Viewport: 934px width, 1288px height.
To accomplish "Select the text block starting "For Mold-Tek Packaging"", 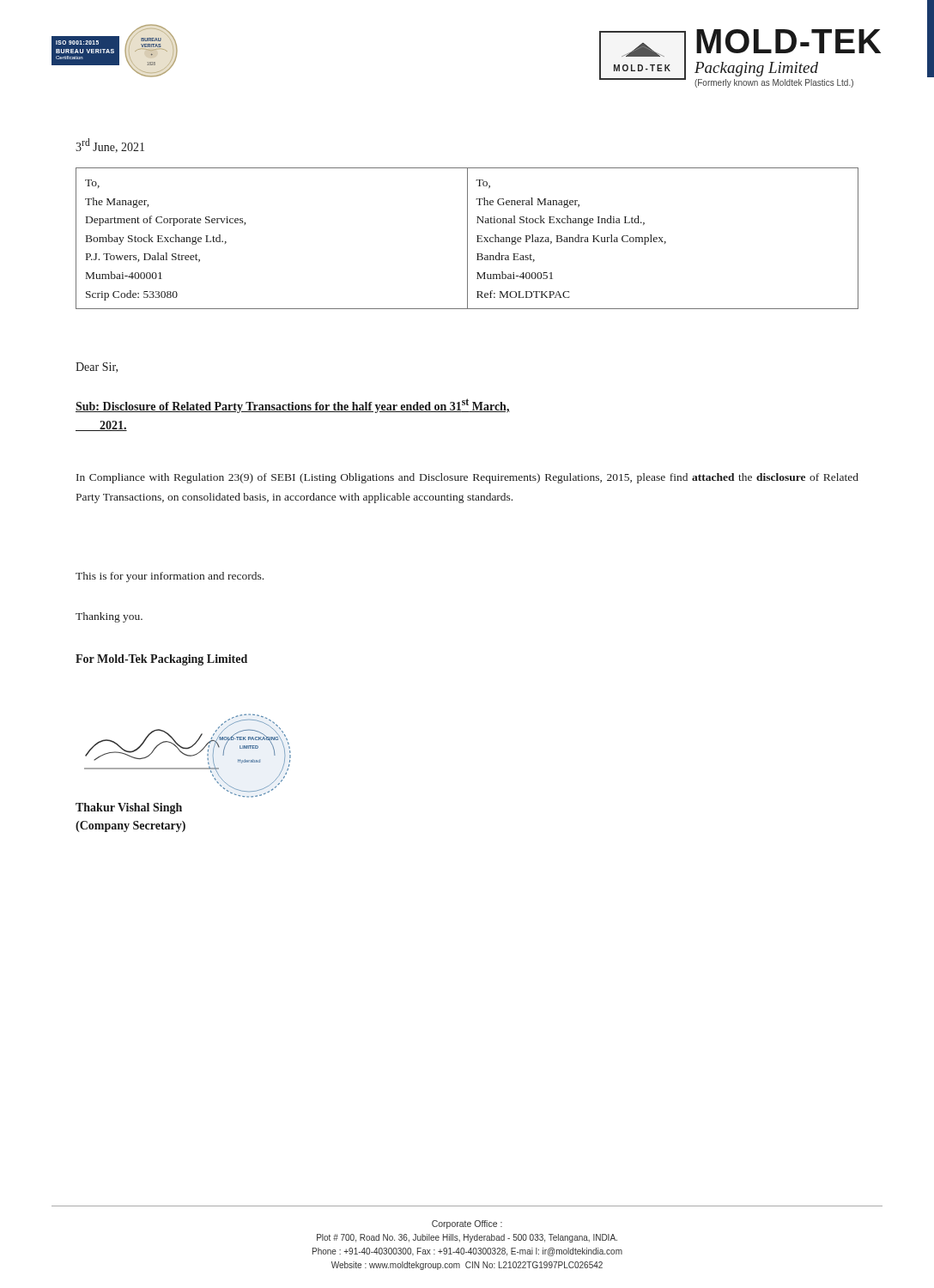I will 162,659.
